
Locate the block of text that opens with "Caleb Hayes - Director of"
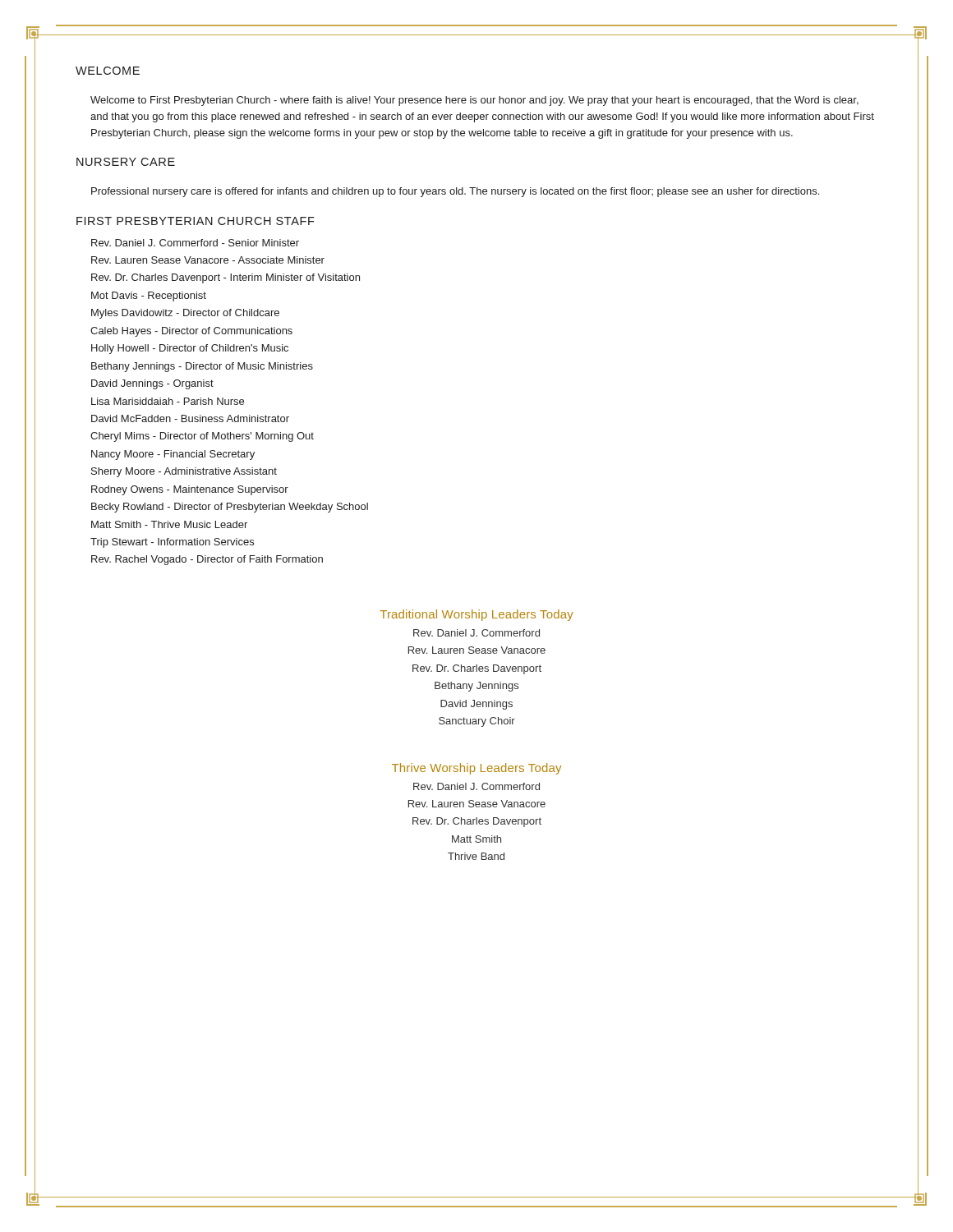(192, 330)
